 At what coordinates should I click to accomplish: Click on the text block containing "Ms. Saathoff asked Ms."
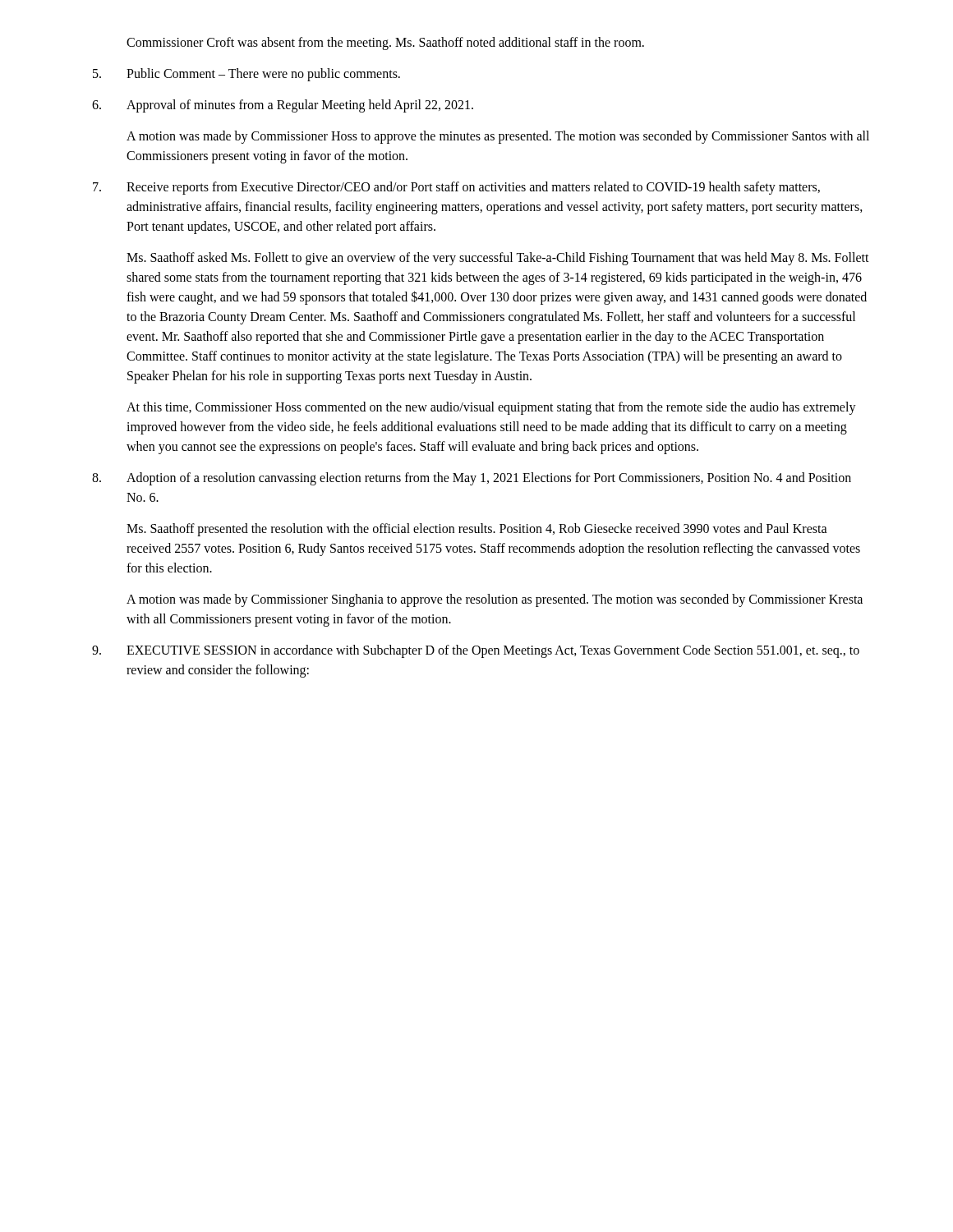498,317
